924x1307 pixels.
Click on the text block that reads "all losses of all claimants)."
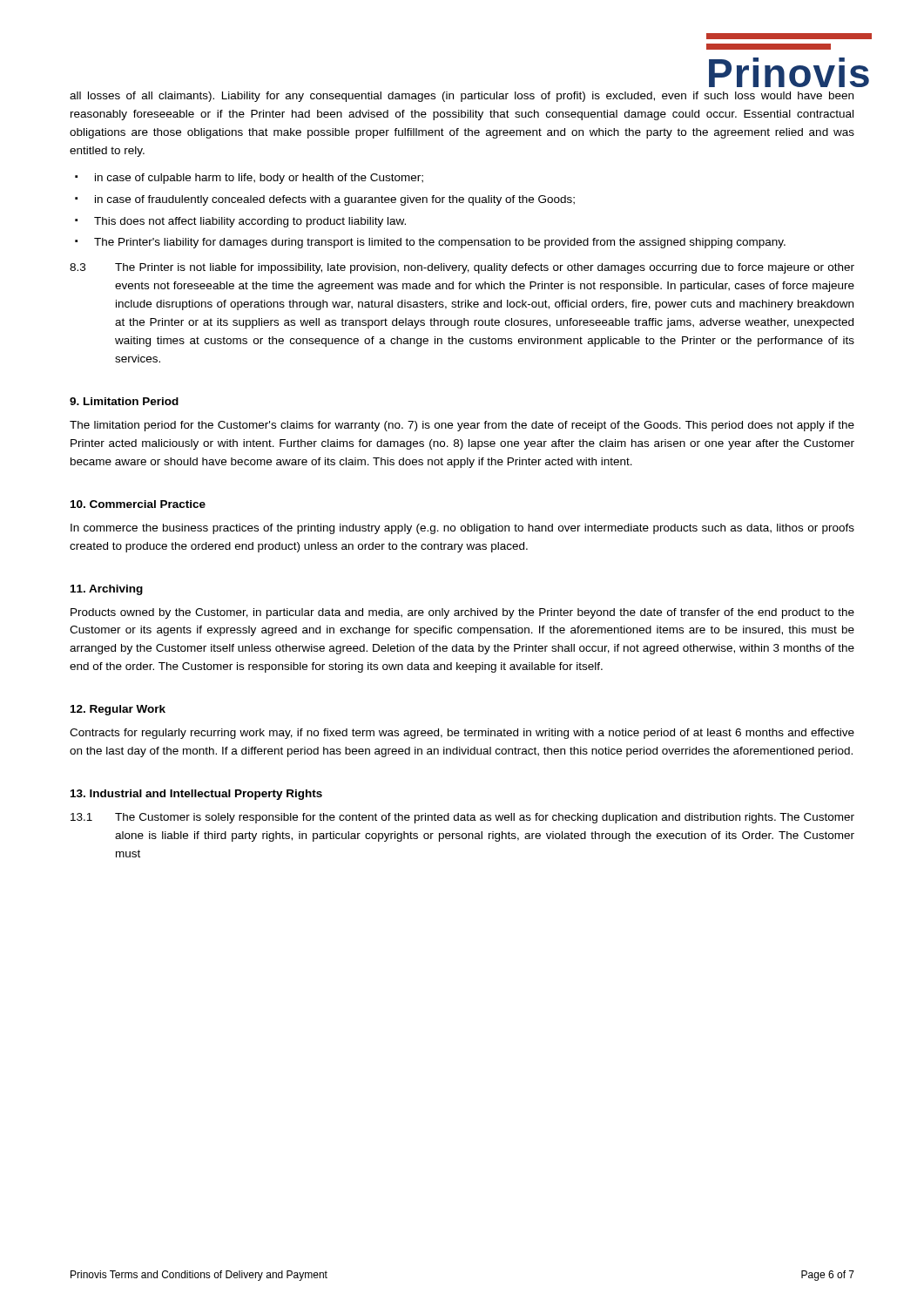pyautogui.click(x=462, y=123)
